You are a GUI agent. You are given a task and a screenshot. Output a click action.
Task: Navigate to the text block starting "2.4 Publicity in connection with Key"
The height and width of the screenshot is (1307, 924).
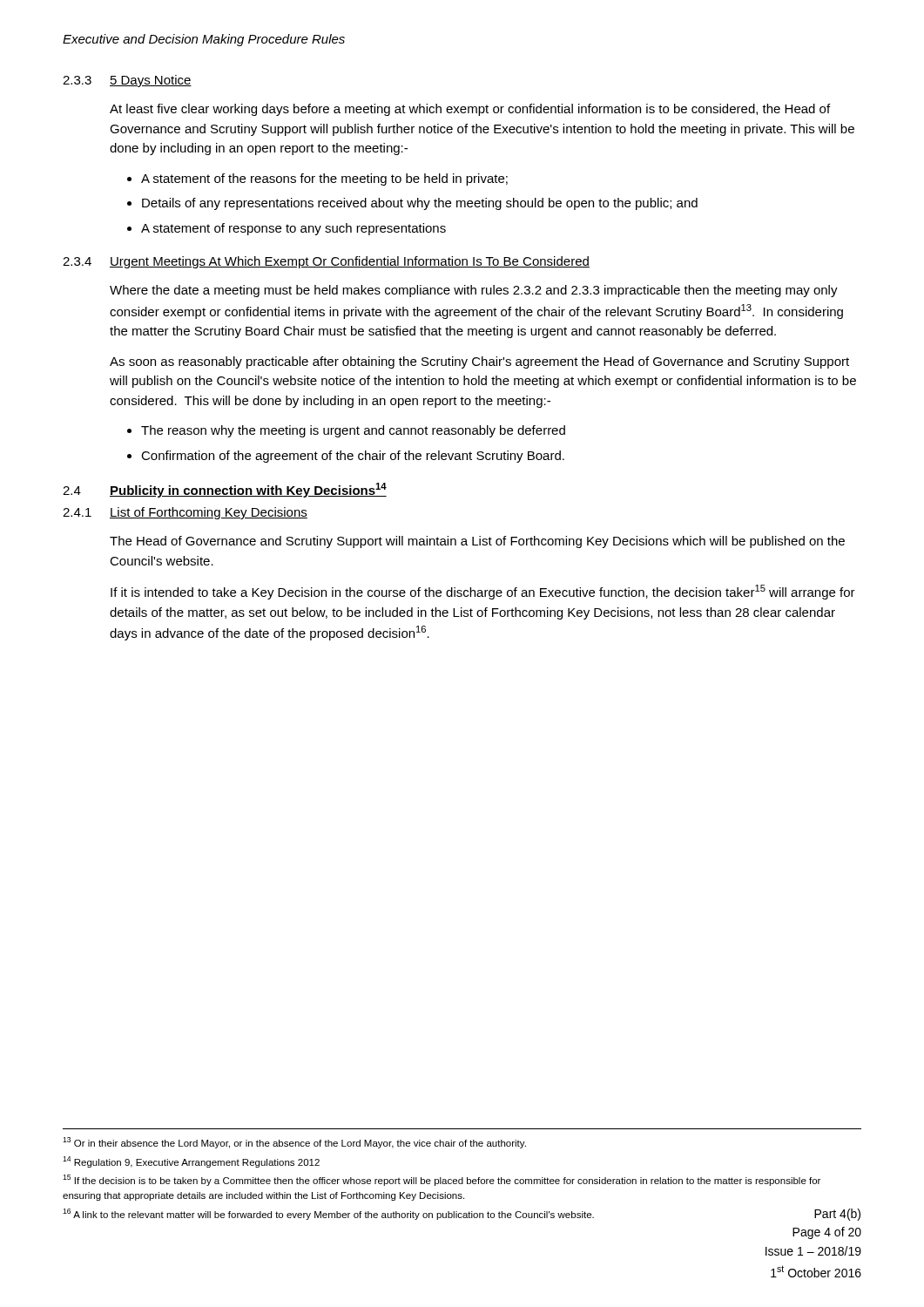225,489
